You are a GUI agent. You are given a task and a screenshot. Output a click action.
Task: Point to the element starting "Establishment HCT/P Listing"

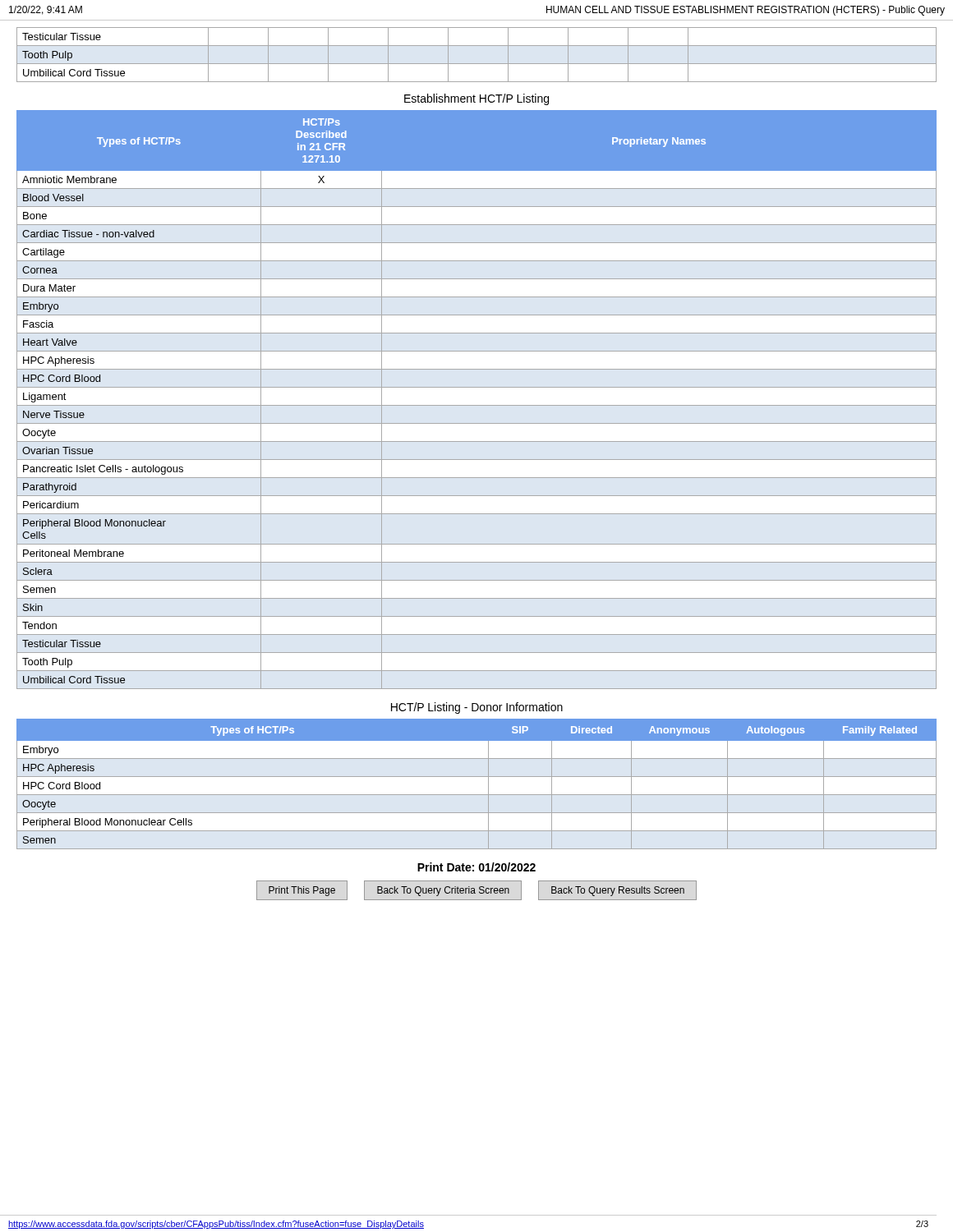(476, 99)
